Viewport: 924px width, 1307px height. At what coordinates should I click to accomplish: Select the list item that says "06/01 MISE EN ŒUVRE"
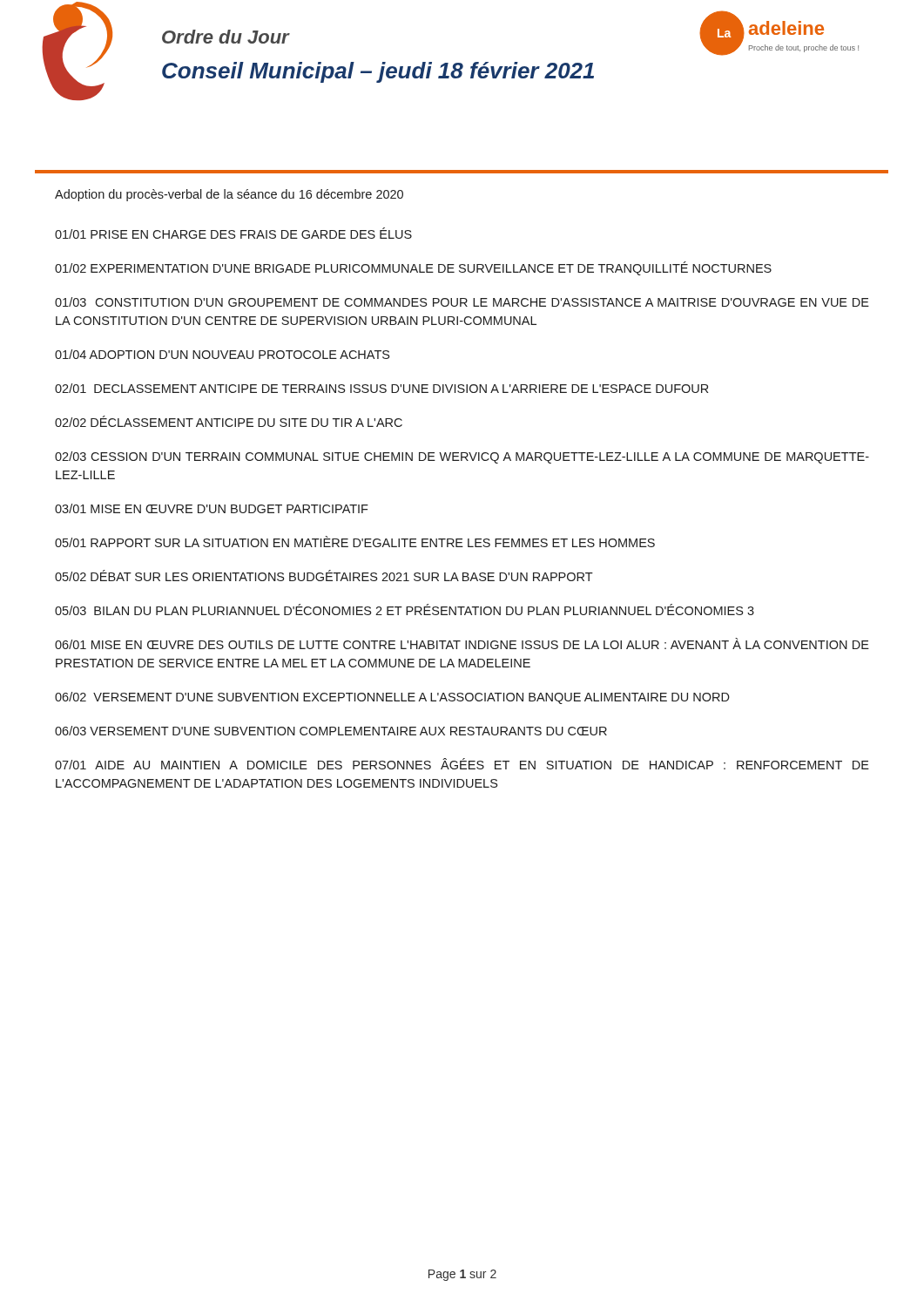[462, 654]
